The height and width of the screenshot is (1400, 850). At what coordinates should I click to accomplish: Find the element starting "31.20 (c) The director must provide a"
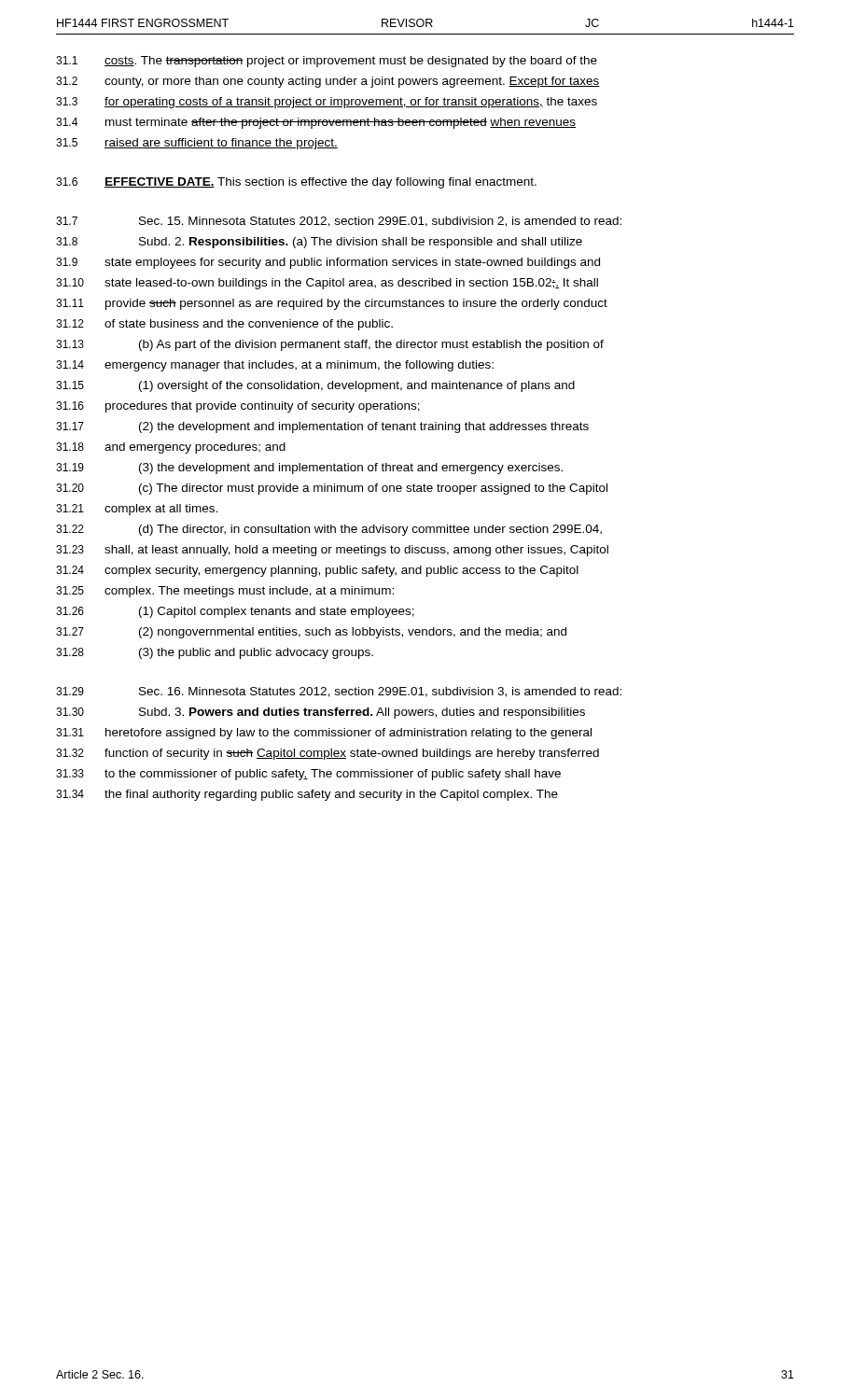425,489
